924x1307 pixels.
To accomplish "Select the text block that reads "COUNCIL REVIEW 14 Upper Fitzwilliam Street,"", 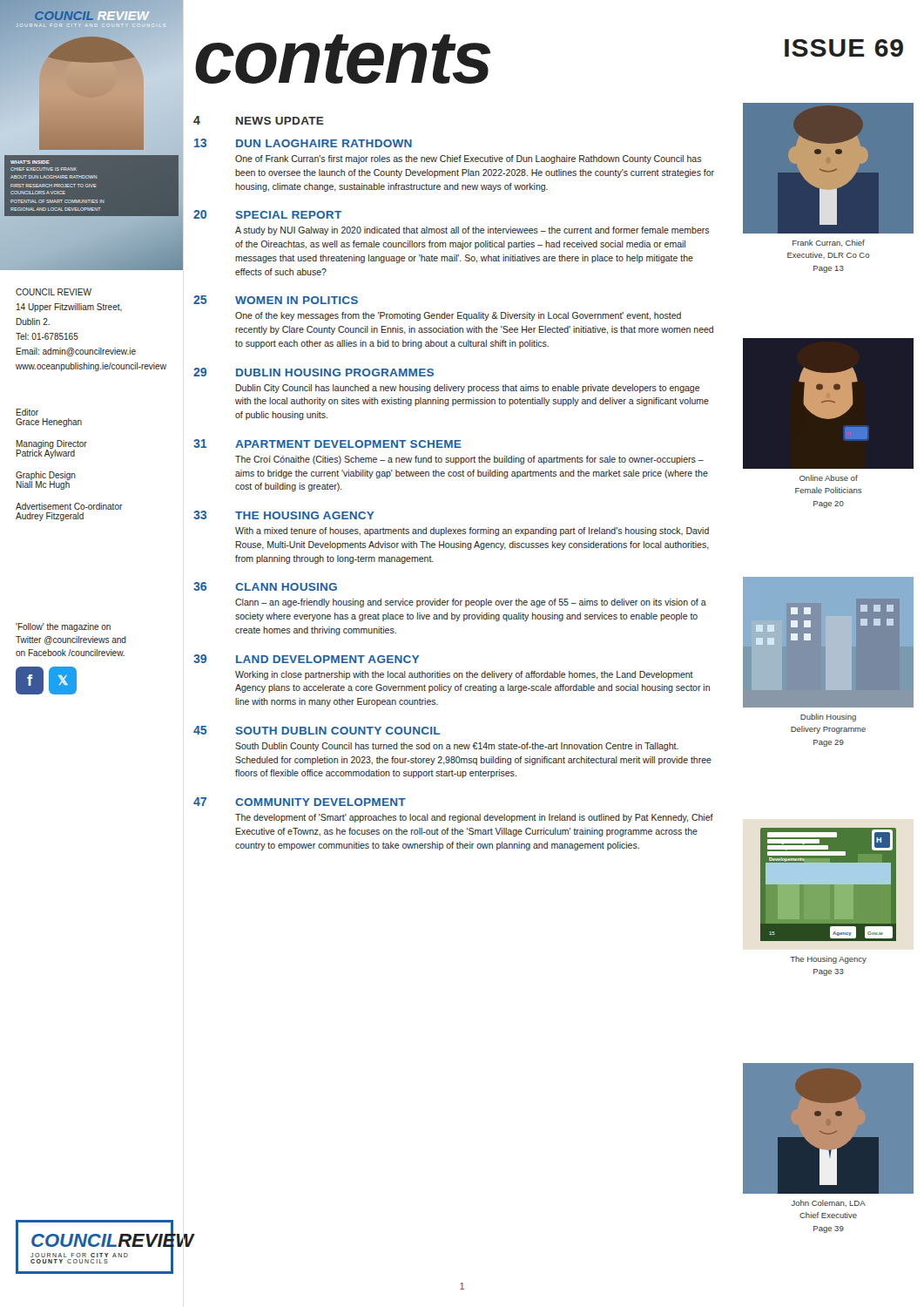I will pos(54,292).
